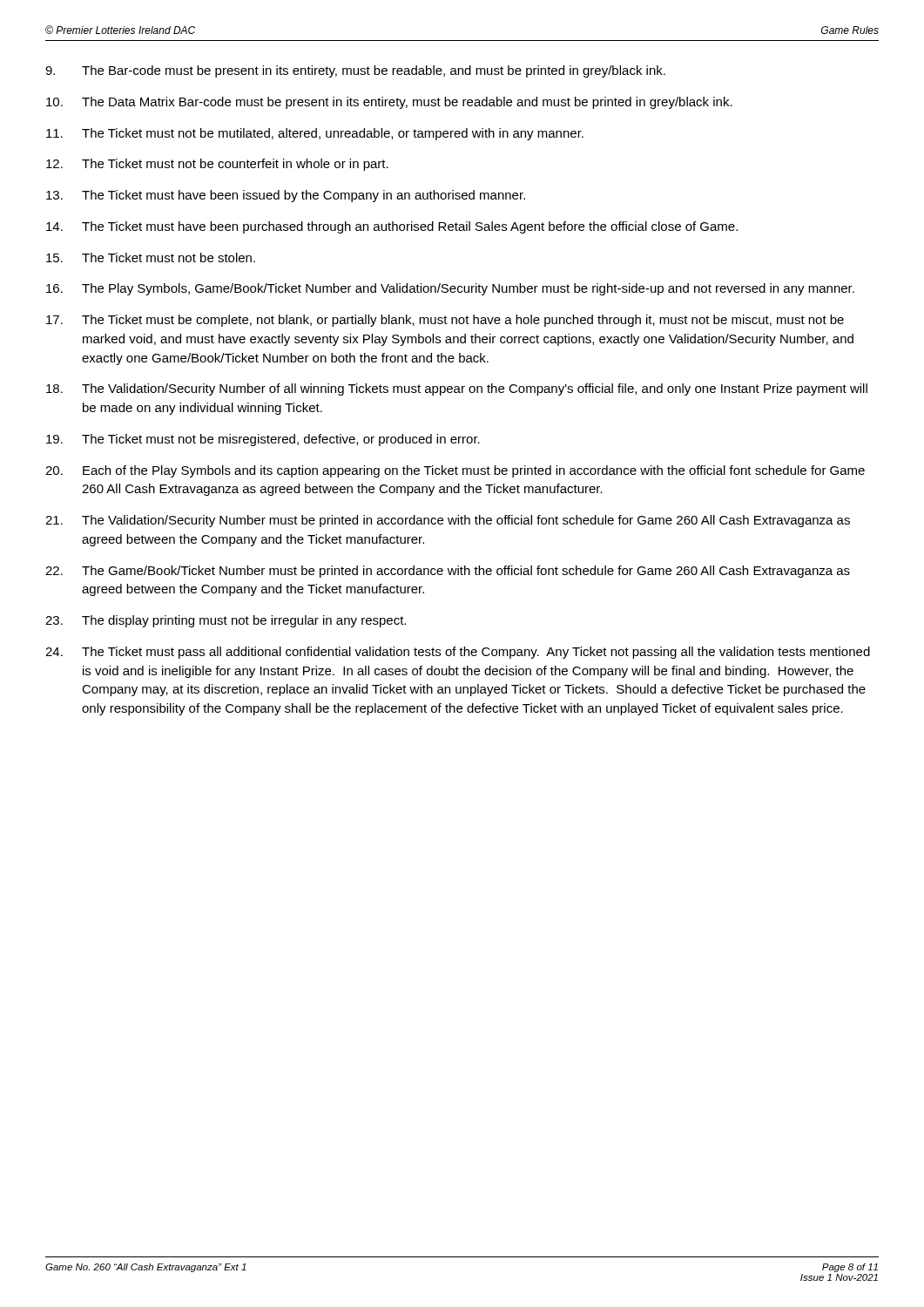924x1307 pixels.
Task: Where is the passage that starts "12. The Ticket must not be"?
Action: click(217, 165)
